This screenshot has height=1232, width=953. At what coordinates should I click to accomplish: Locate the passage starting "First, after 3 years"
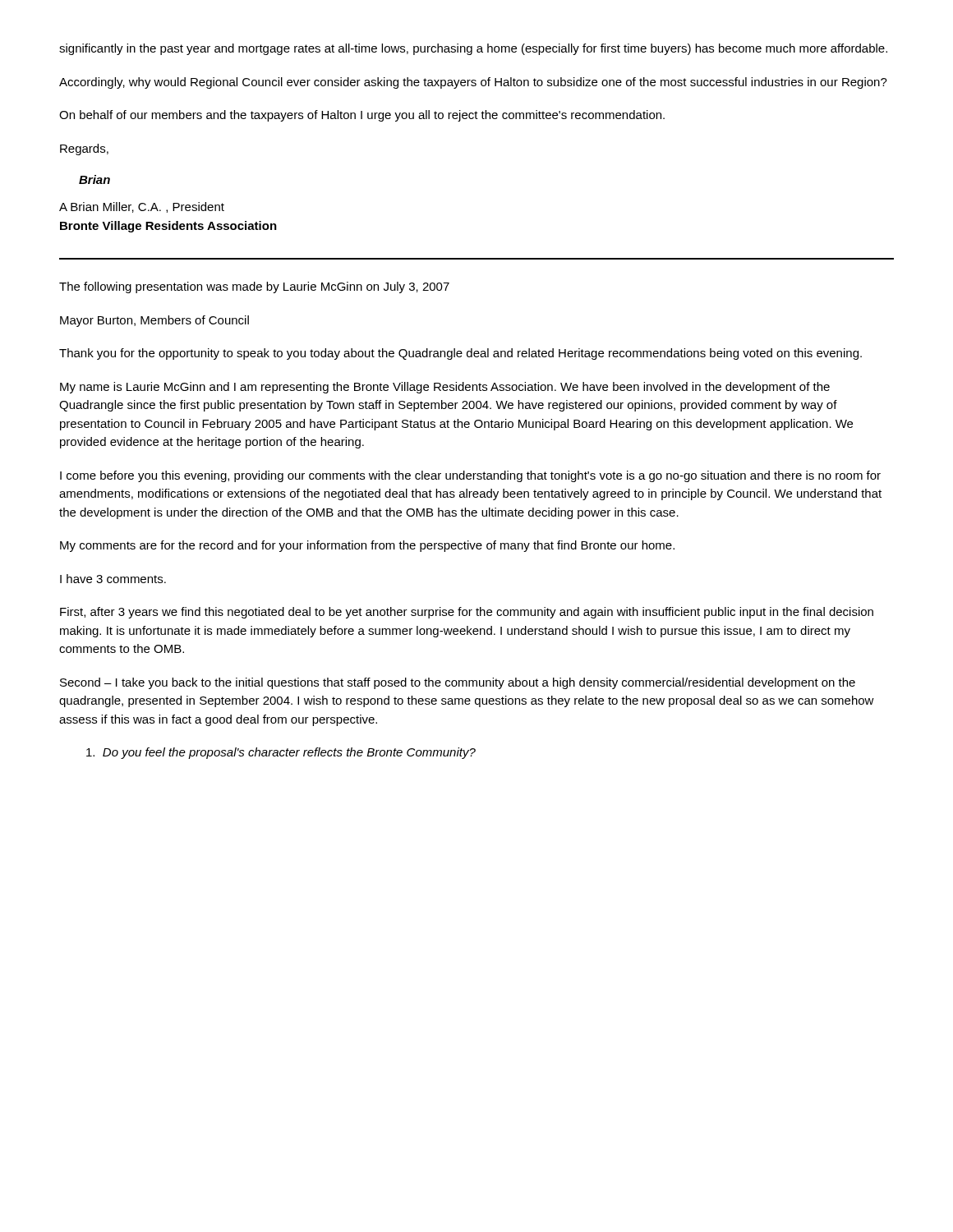click(x=467, y=630)
